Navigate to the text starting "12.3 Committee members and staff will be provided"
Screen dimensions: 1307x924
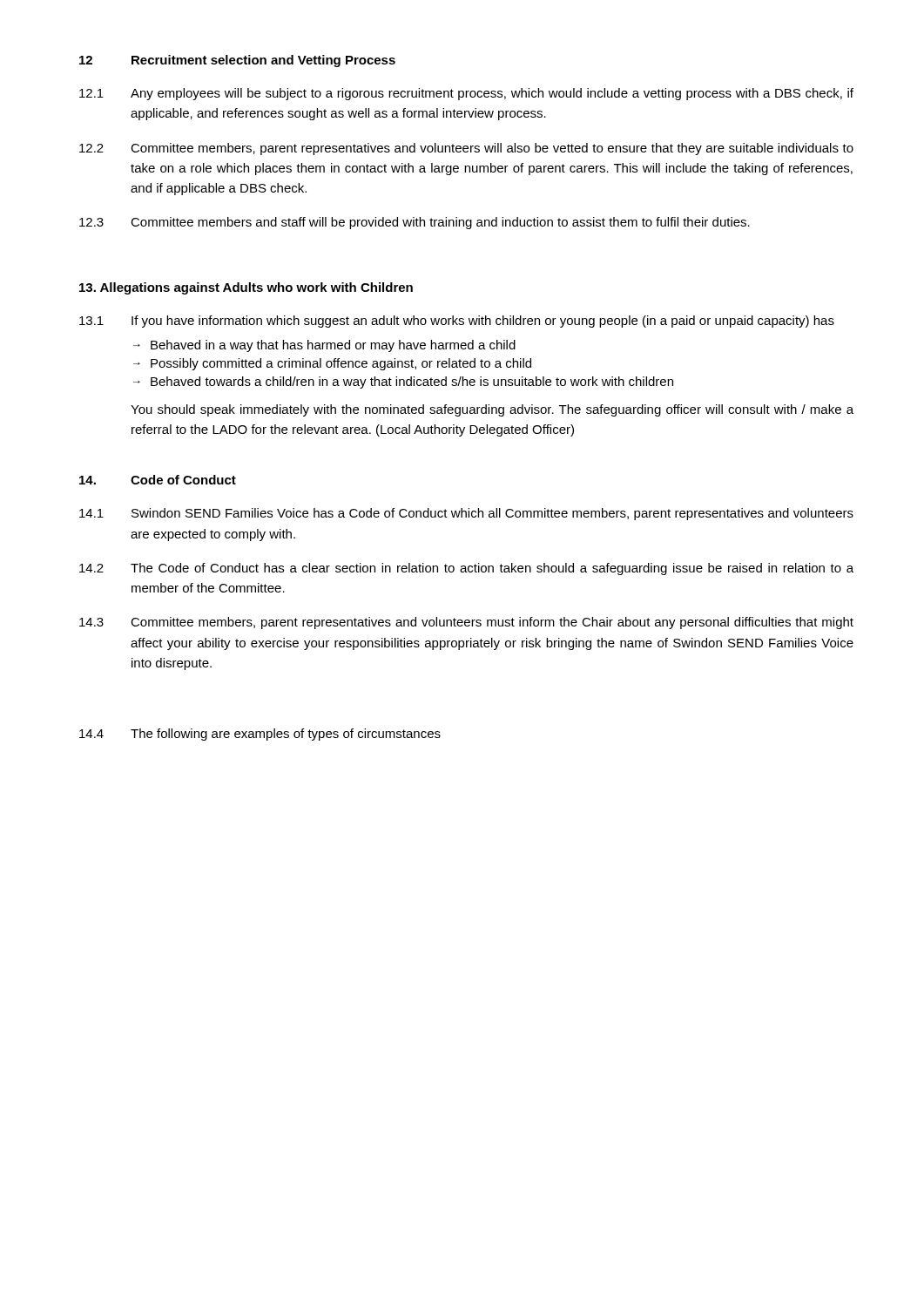pos(466,222)
